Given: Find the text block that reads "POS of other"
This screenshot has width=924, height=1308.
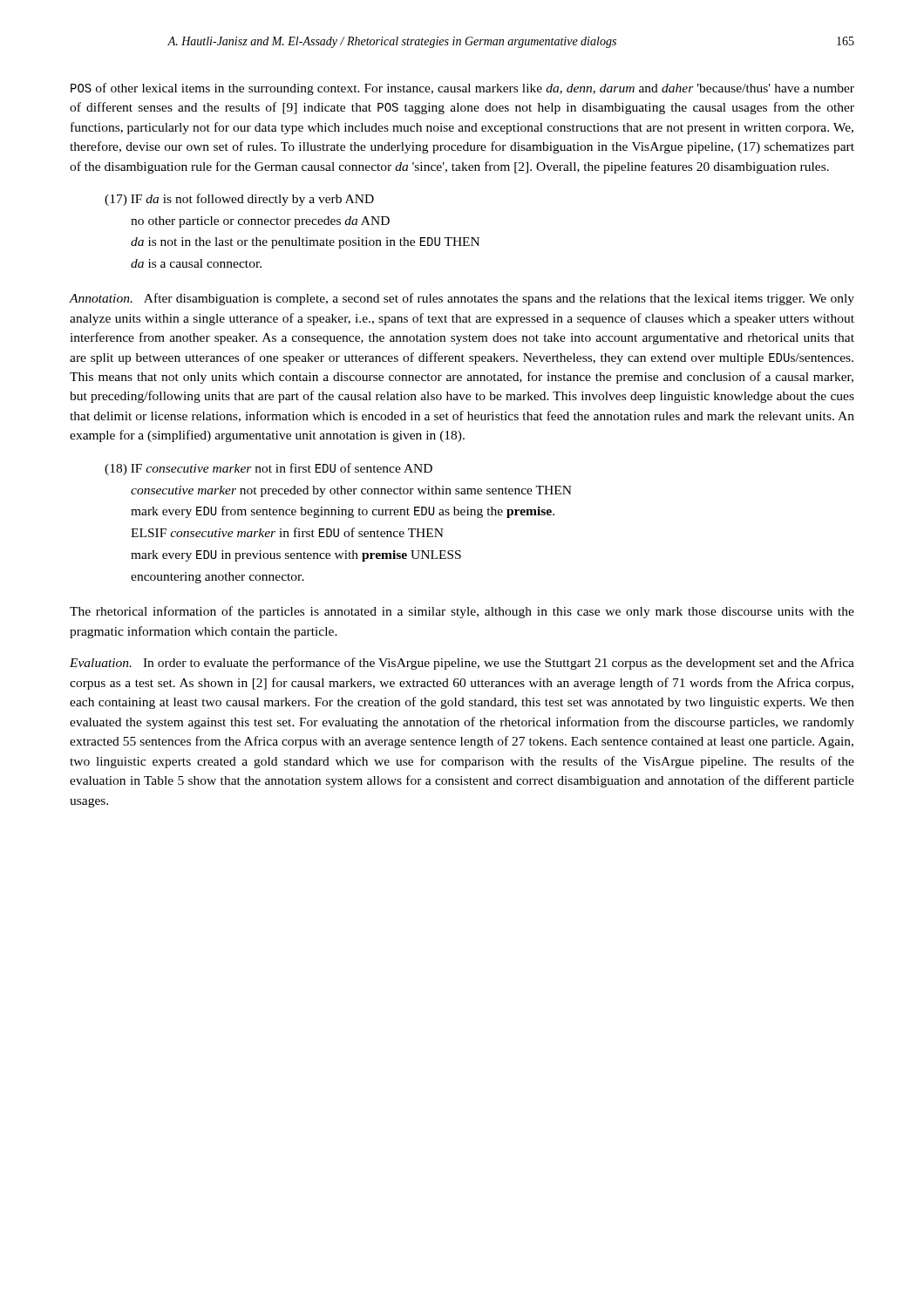Looking at the screenshot, I should coord(462,127).
